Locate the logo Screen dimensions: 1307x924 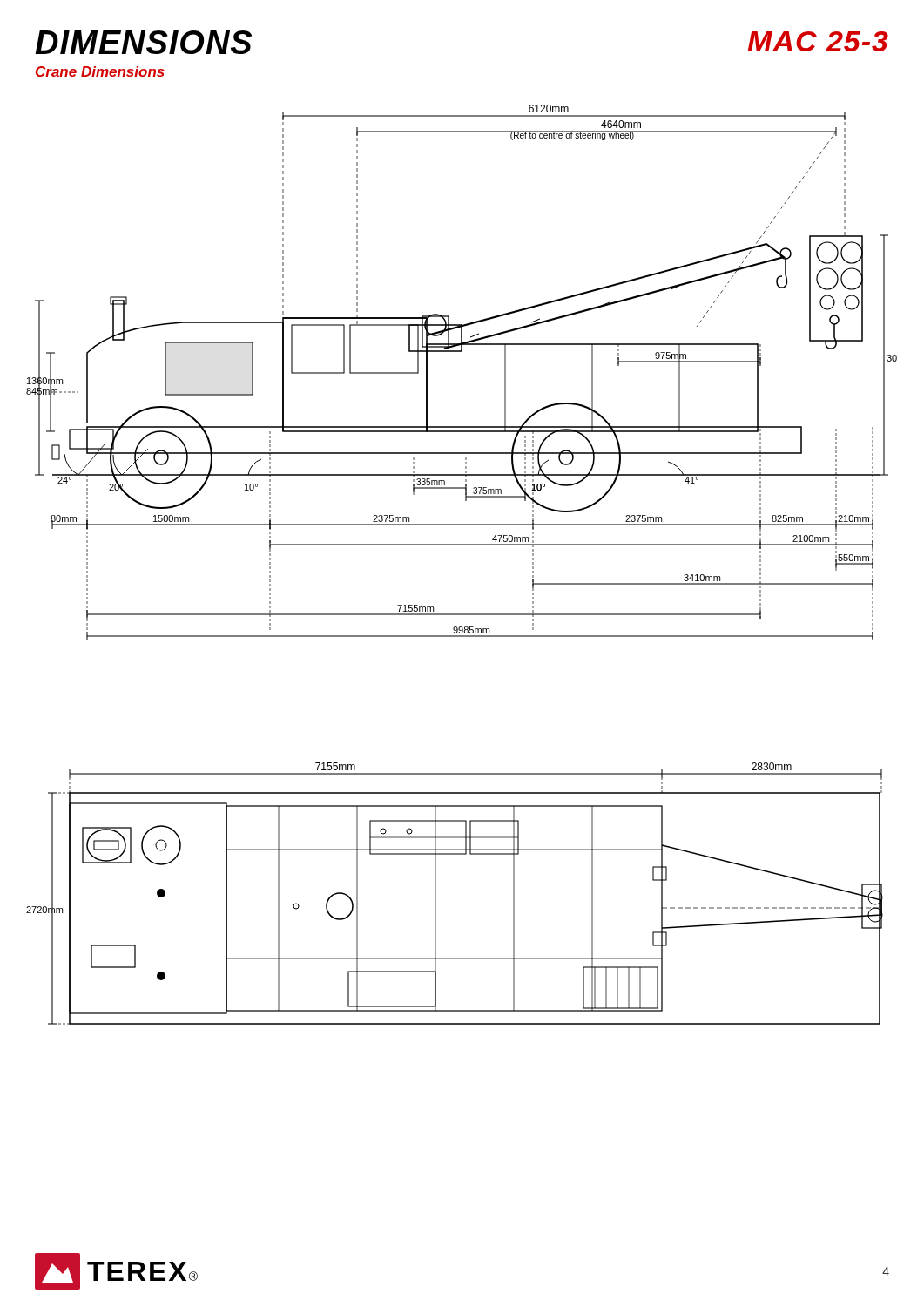click(x=117, y=1271)
